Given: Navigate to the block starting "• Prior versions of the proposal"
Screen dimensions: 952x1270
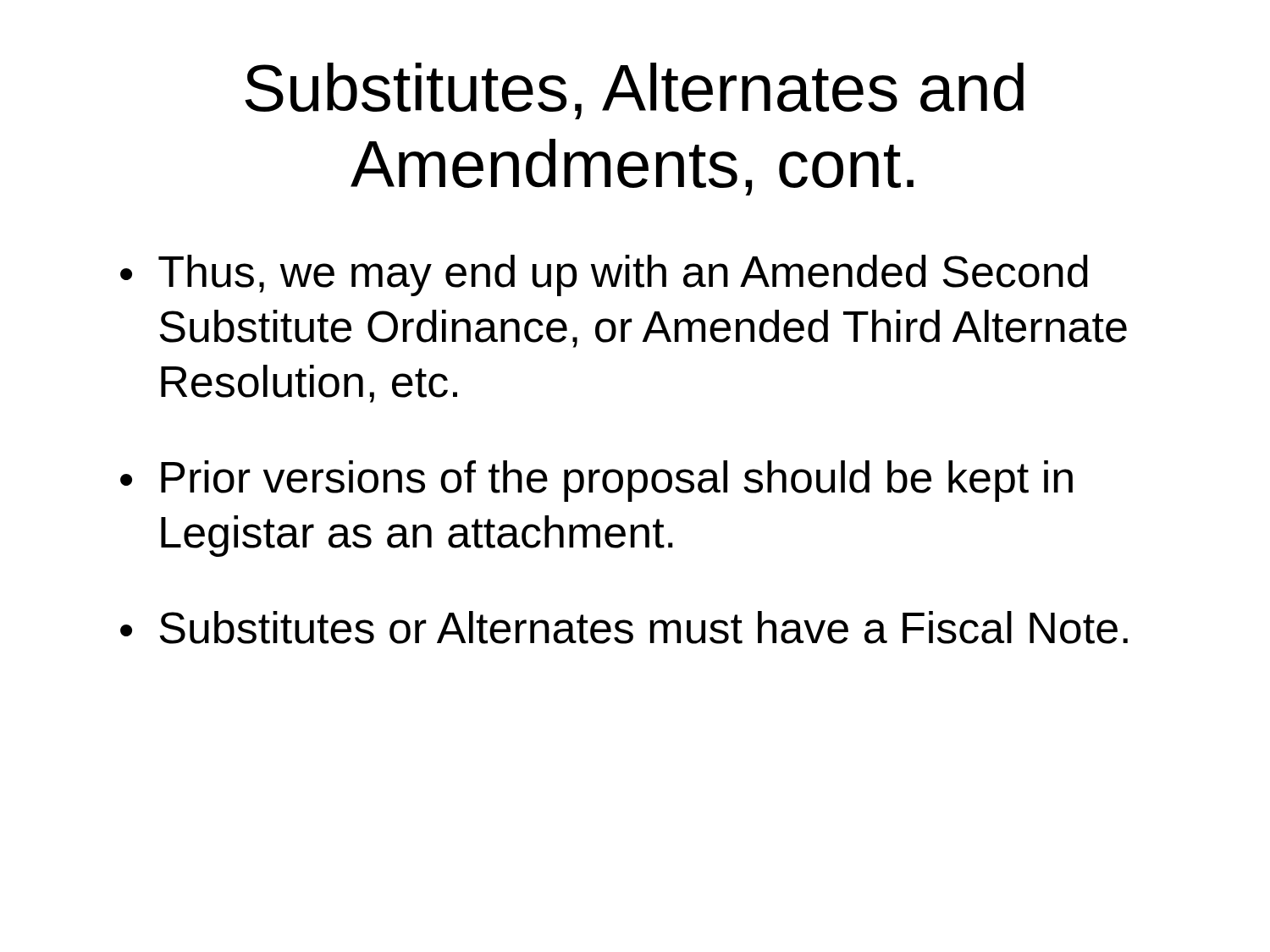Looking at the screenshot, I should (660, 506).
